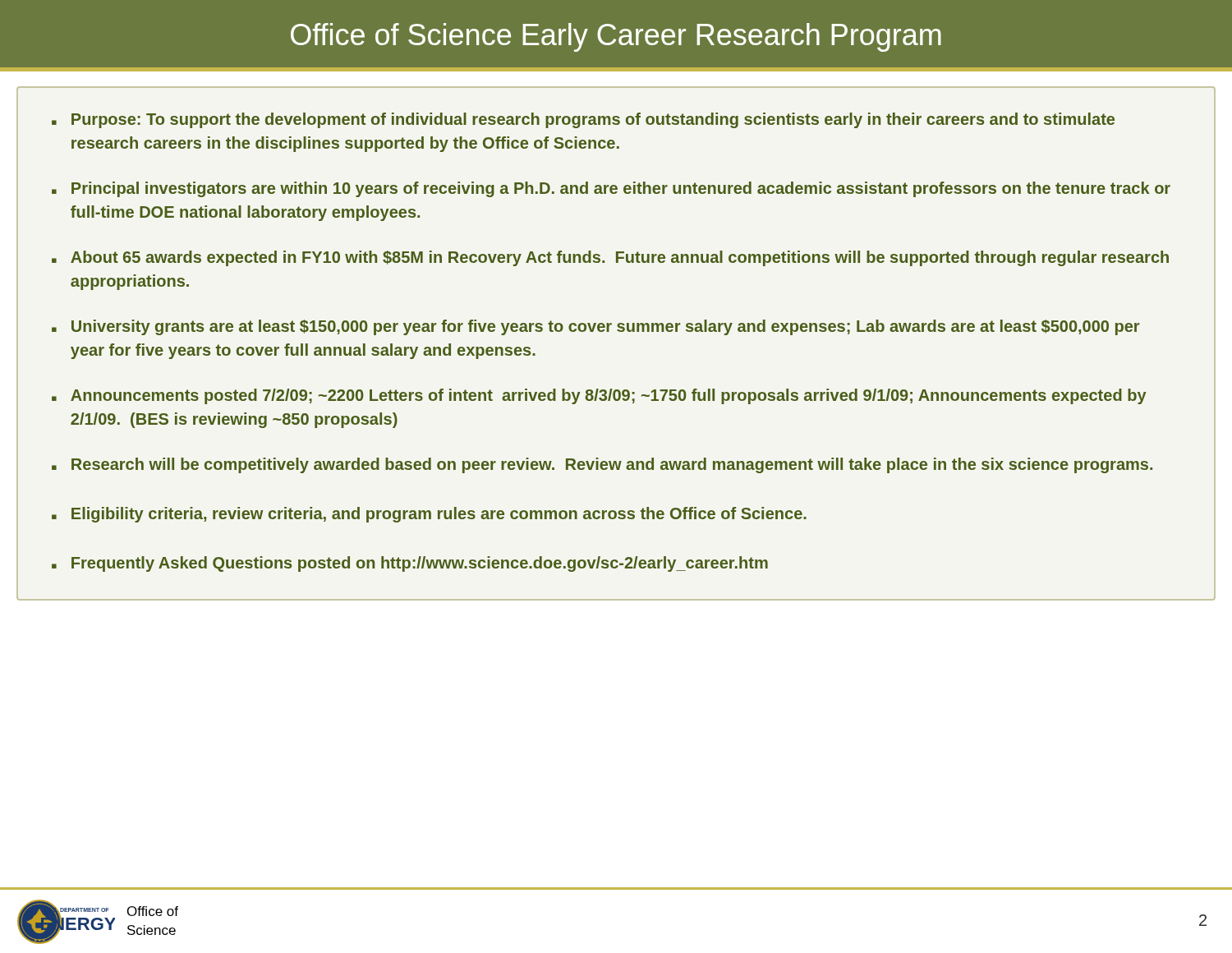Viewport: 1232px width, 953px height.
Task: Select the list item that says "▪ Announcements posted 7/2/09; ~2200 Letters"
Action: point(612,408)
